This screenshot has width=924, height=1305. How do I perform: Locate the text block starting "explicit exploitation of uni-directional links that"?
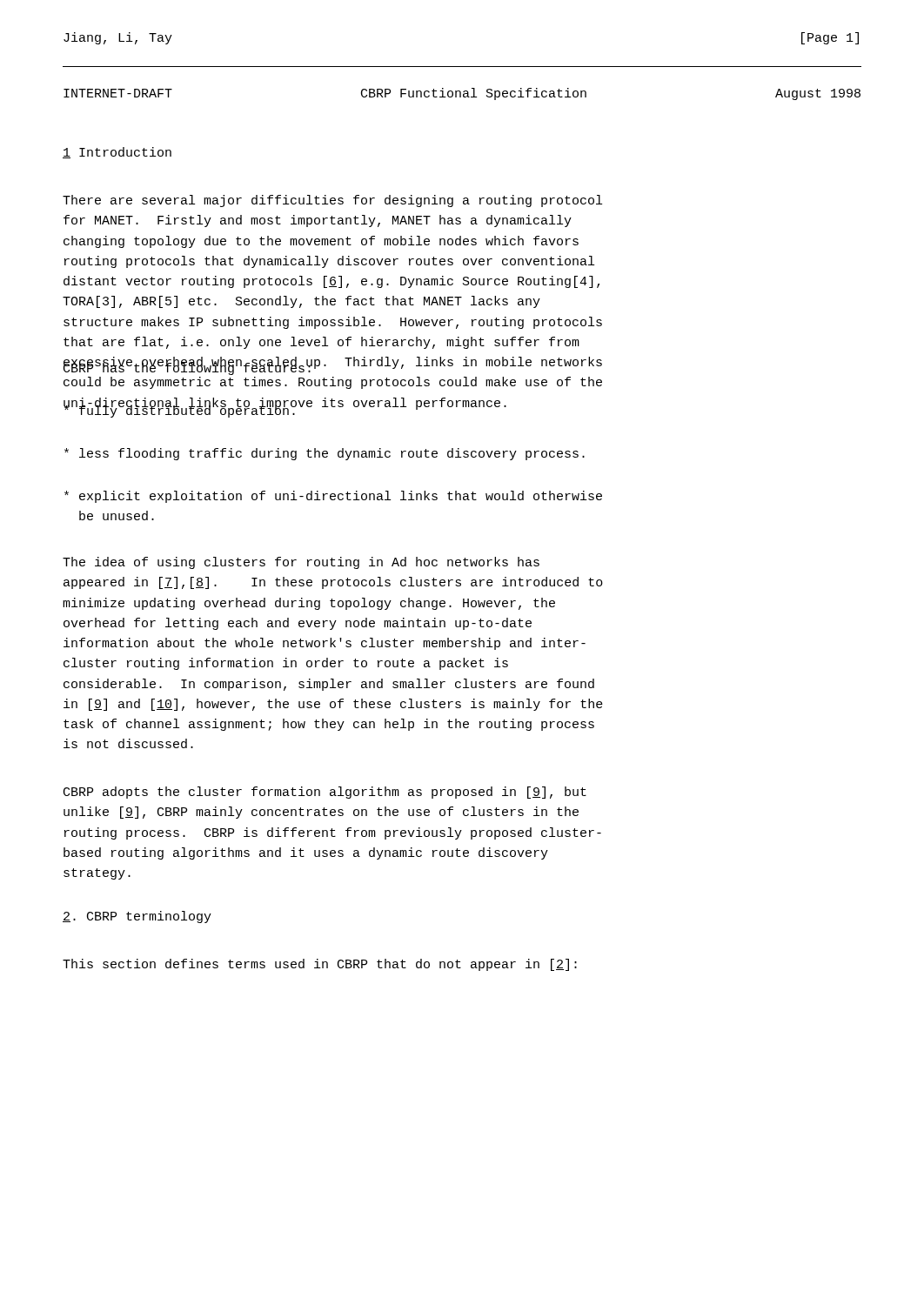coord(333,507)
